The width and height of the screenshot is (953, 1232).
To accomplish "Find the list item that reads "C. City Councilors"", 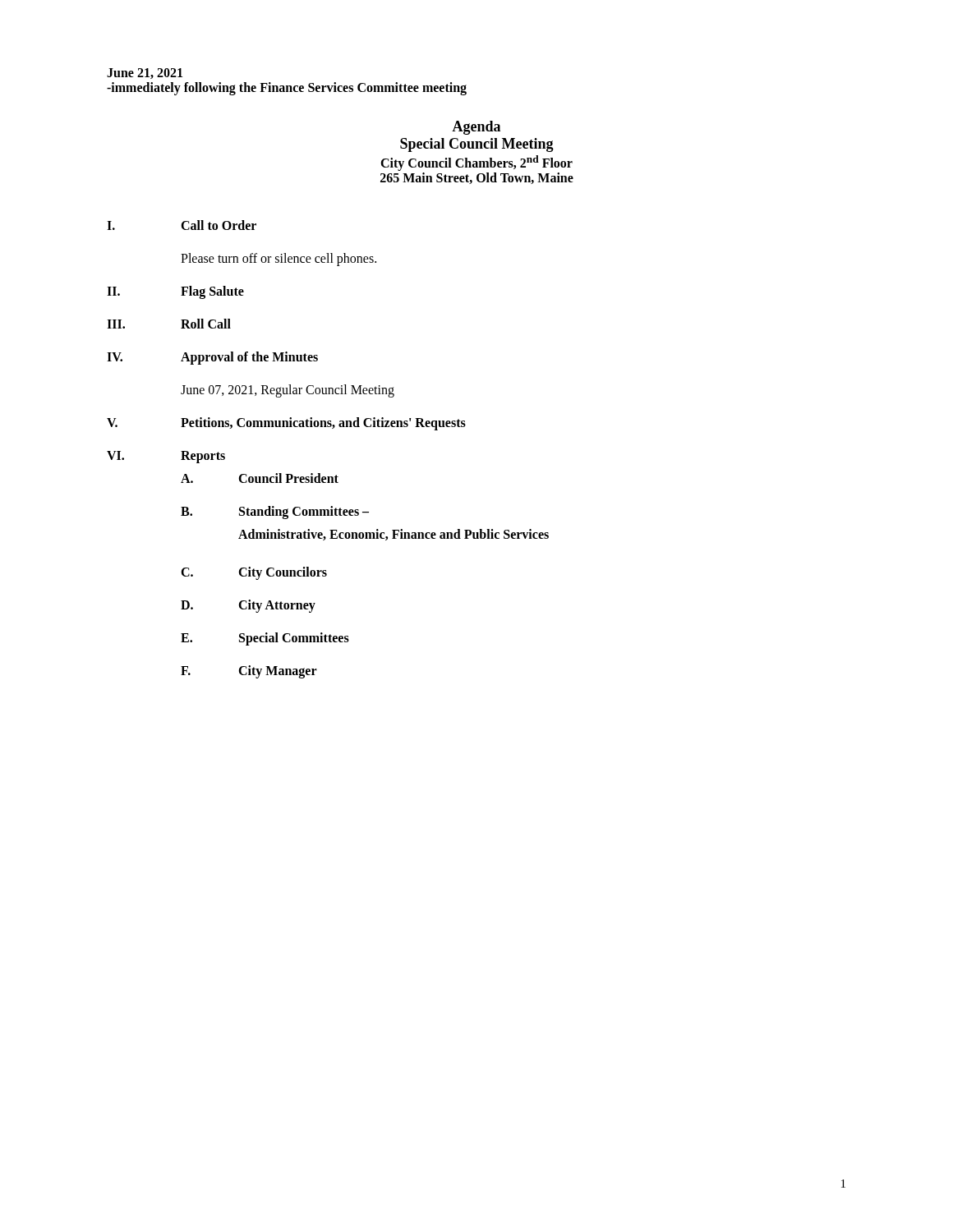I will point(254,573).
